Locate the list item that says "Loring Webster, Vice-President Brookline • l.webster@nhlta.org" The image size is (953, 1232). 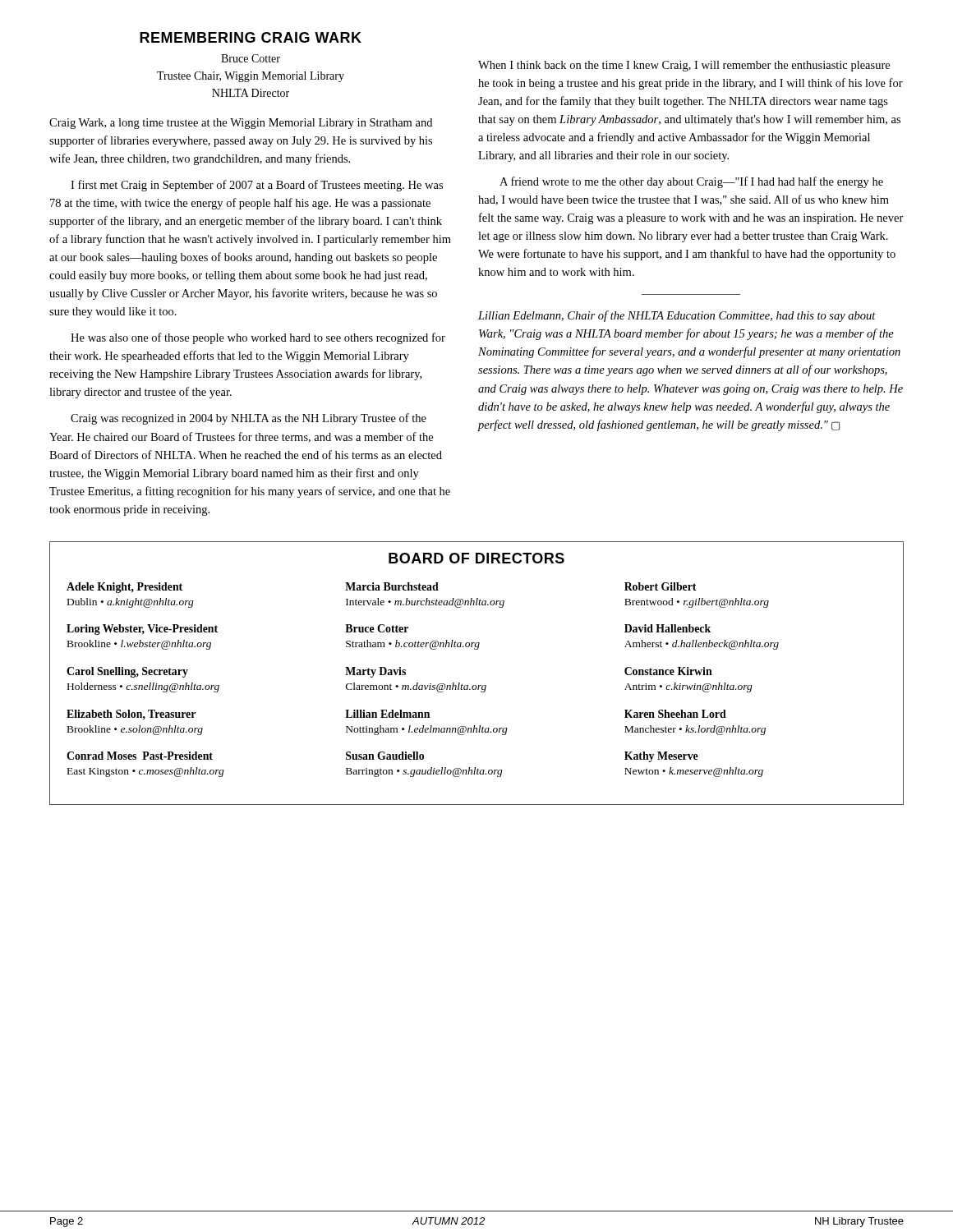[198, 637]
